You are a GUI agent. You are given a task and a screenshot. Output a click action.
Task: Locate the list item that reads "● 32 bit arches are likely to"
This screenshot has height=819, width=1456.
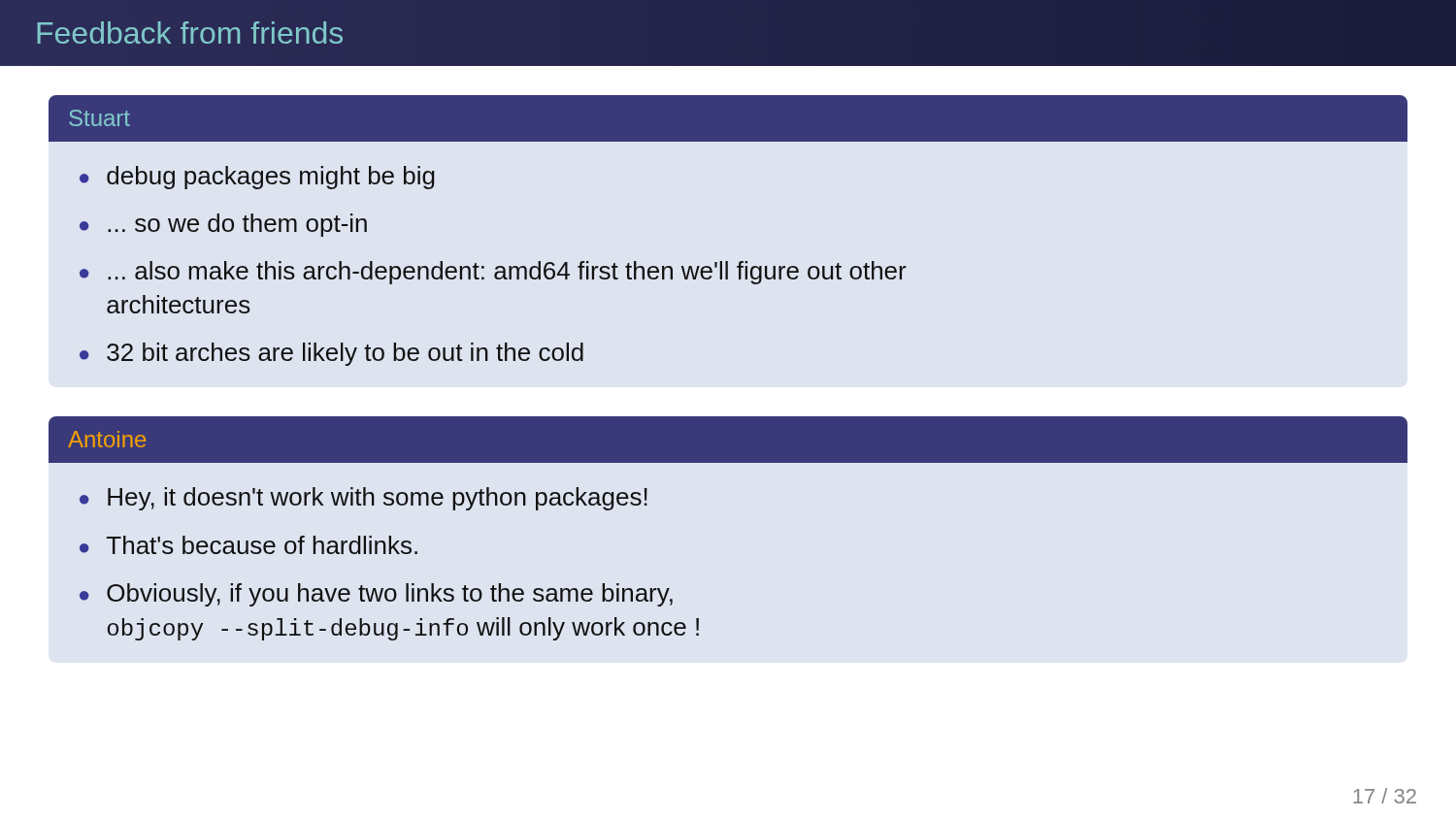(331, 354)
